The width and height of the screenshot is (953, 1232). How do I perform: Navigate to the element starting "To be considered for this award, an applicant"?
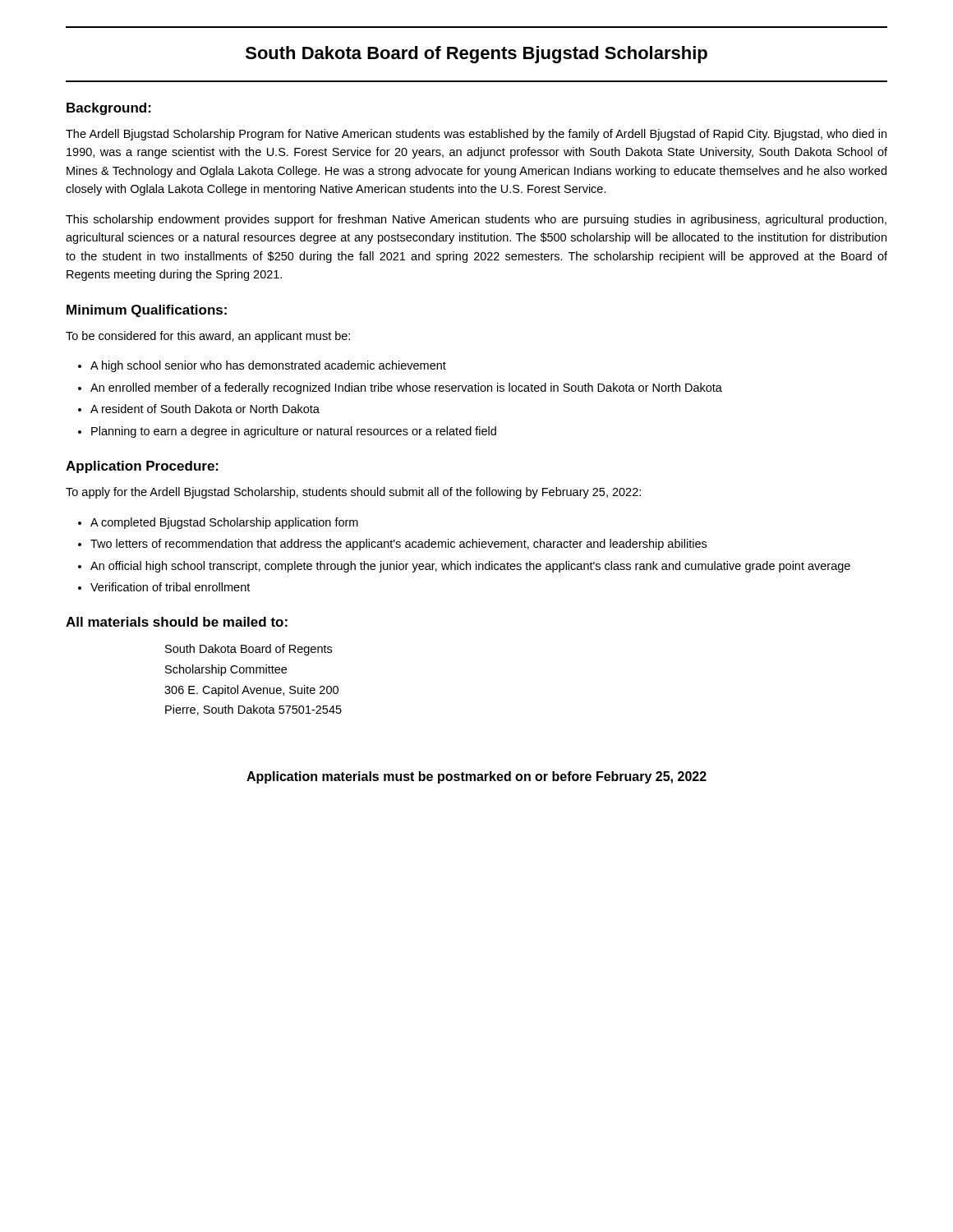208,336
